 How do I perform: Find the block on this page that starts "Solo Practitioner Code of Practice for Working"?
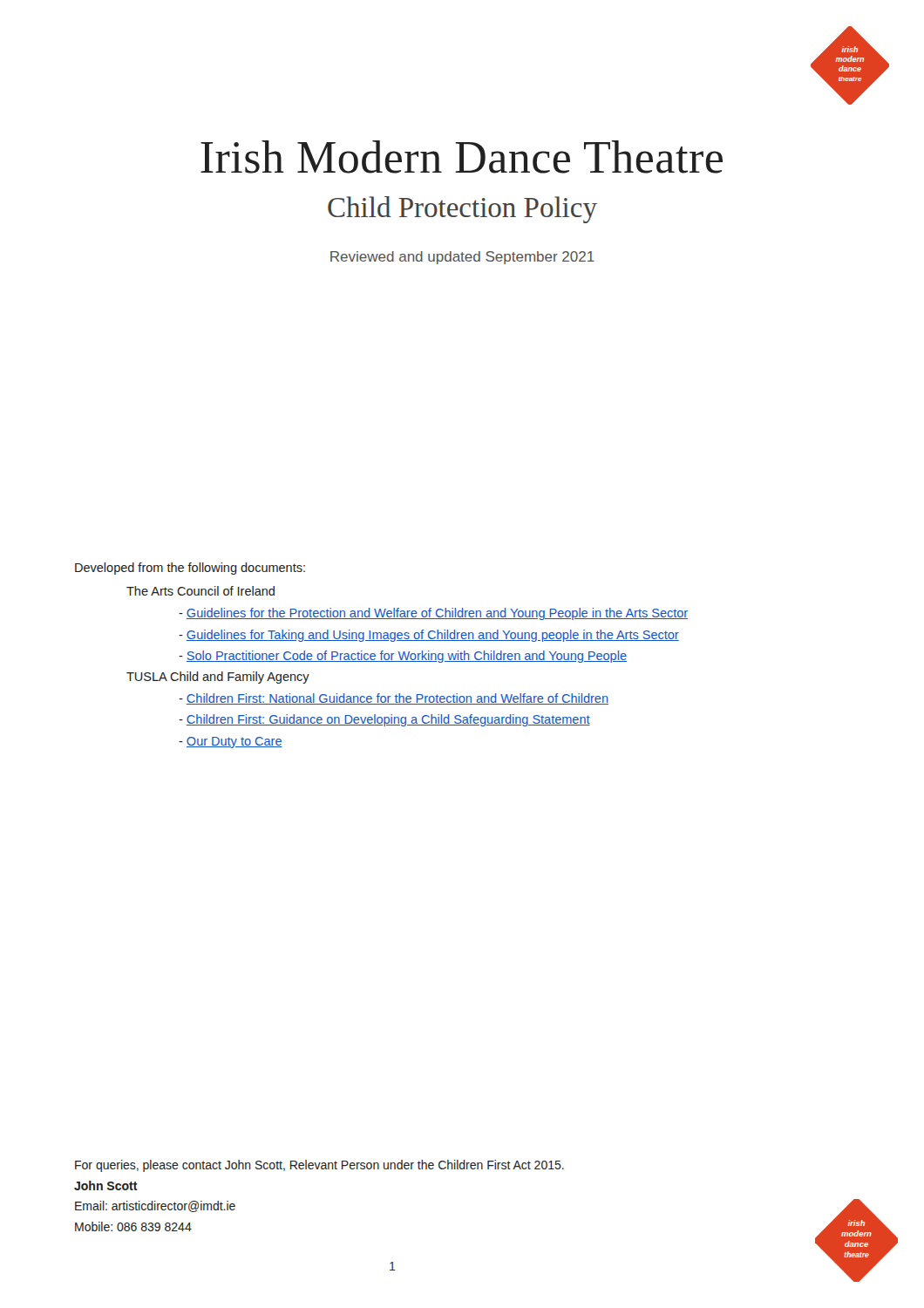[403, 656]
